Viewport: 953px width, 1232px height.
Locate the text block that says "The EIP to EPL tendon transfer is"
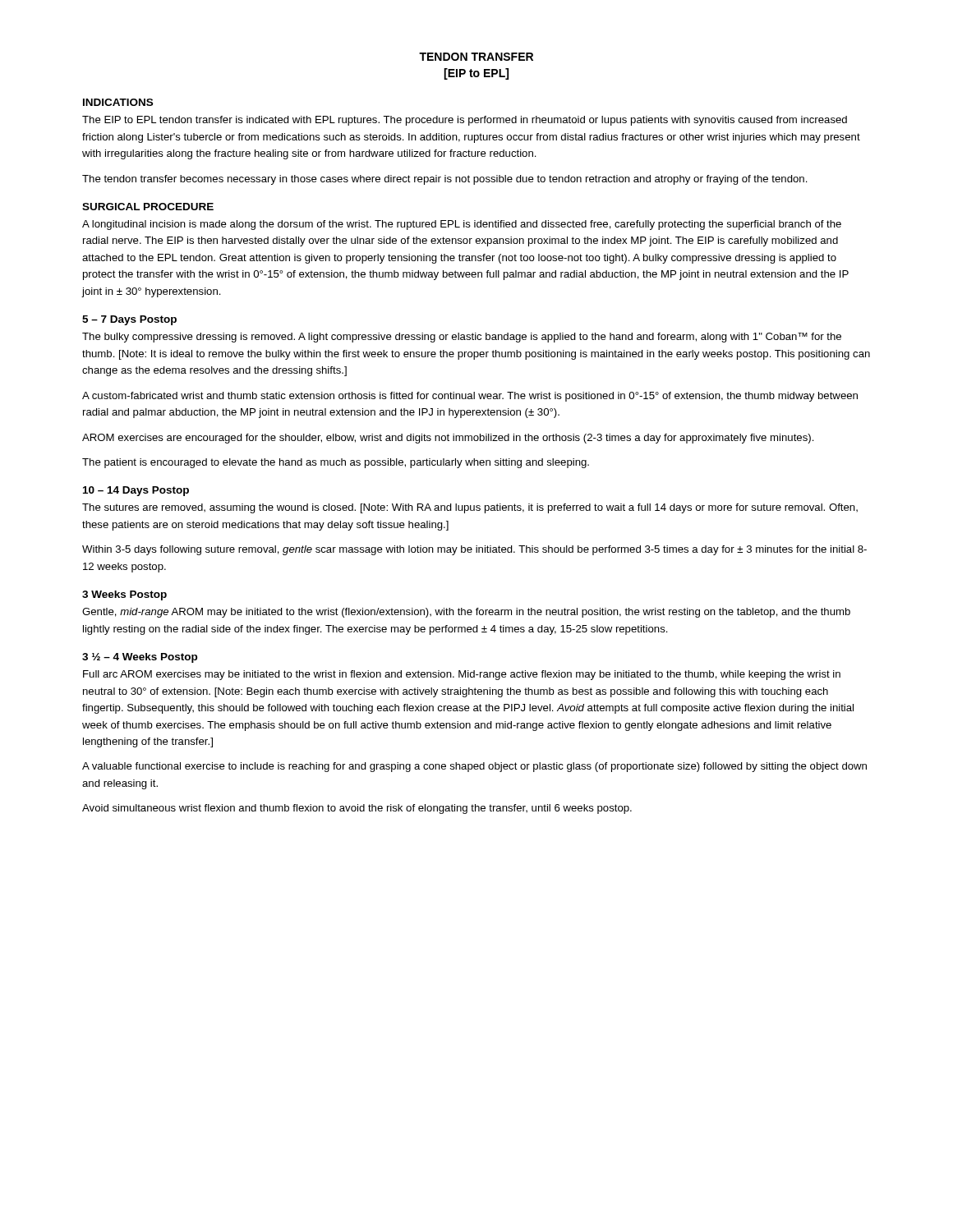pos(471,136)
